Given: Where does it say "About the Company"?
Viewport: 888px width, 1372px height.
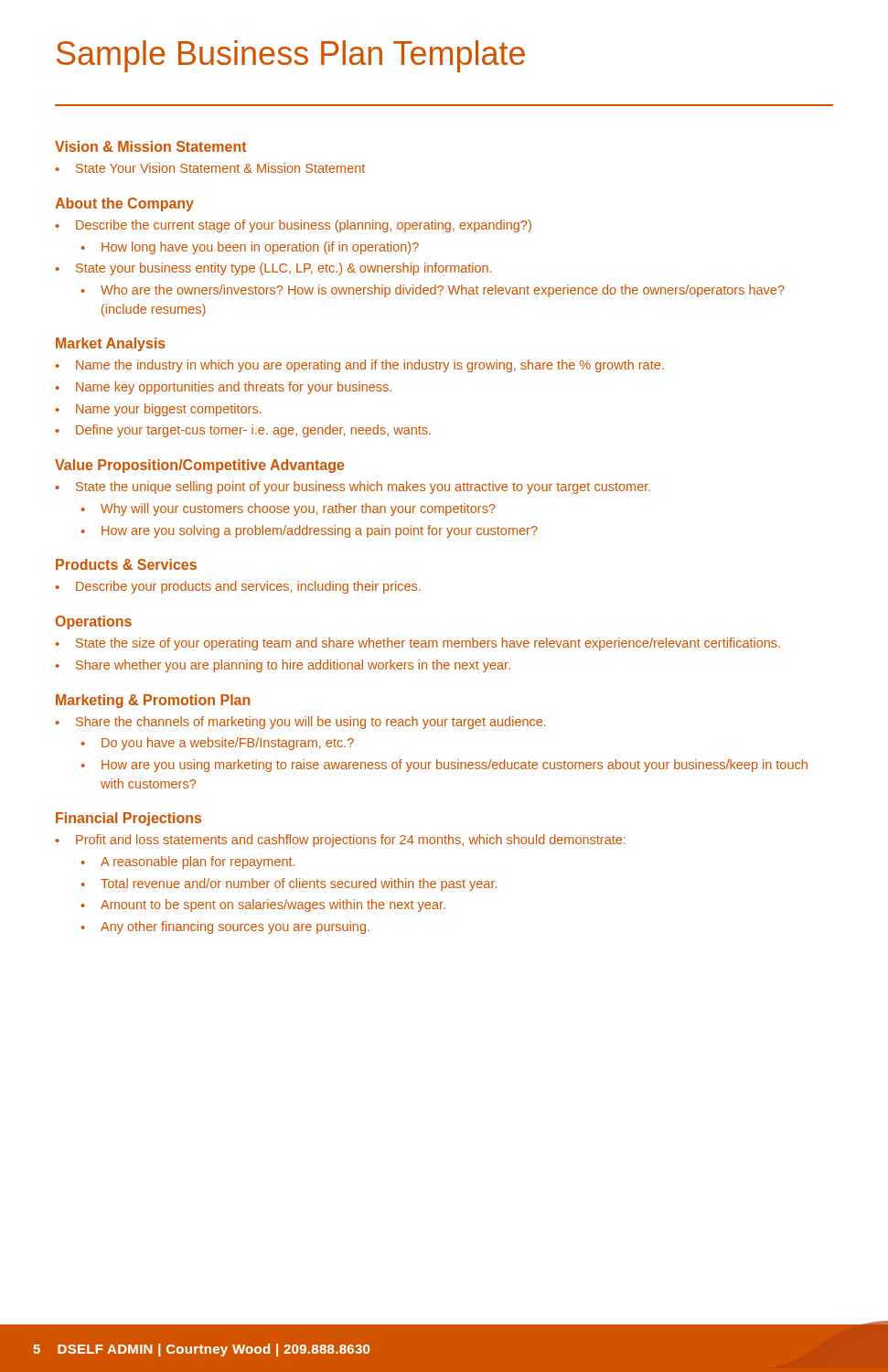Looking at the screenshot, I should point(124,203).
